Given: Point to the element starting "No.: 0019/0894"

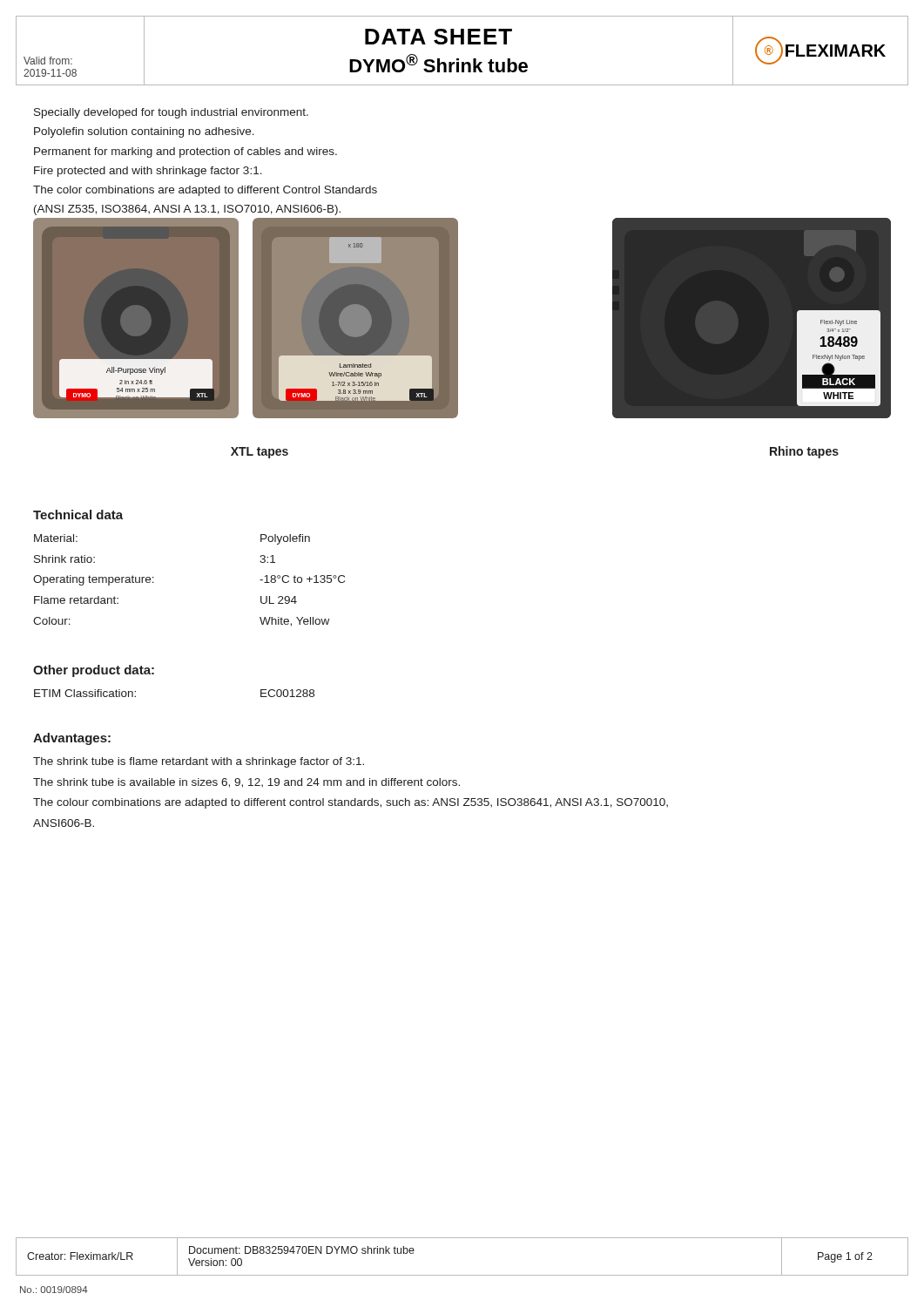Looking at the screenshot, I should tap(53, 1290).
